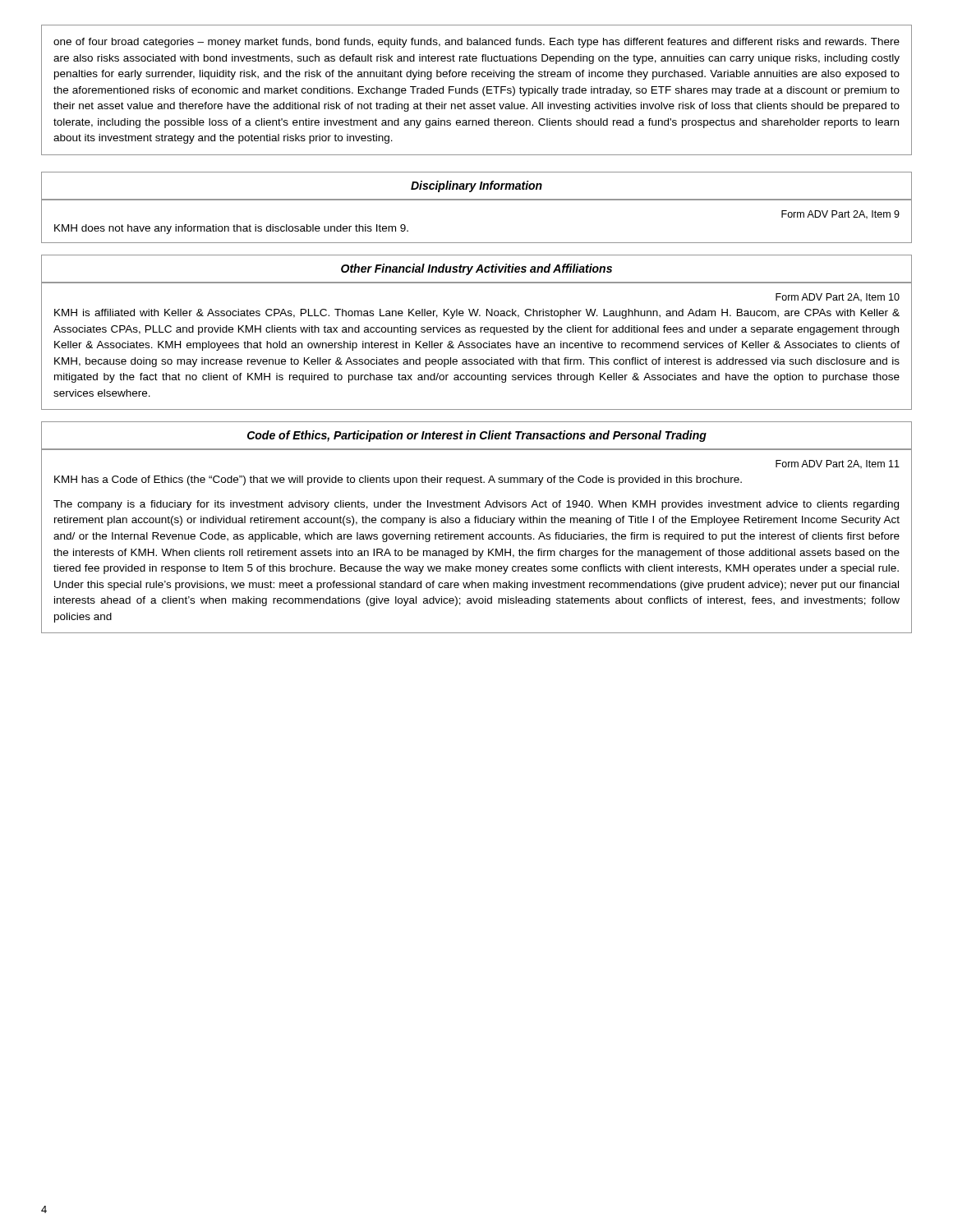Viewport: 953px width, 1232px height.
Task: Find the section header with the text "Code of Ethics, Participation or"
Action: [x=476, y=436]
